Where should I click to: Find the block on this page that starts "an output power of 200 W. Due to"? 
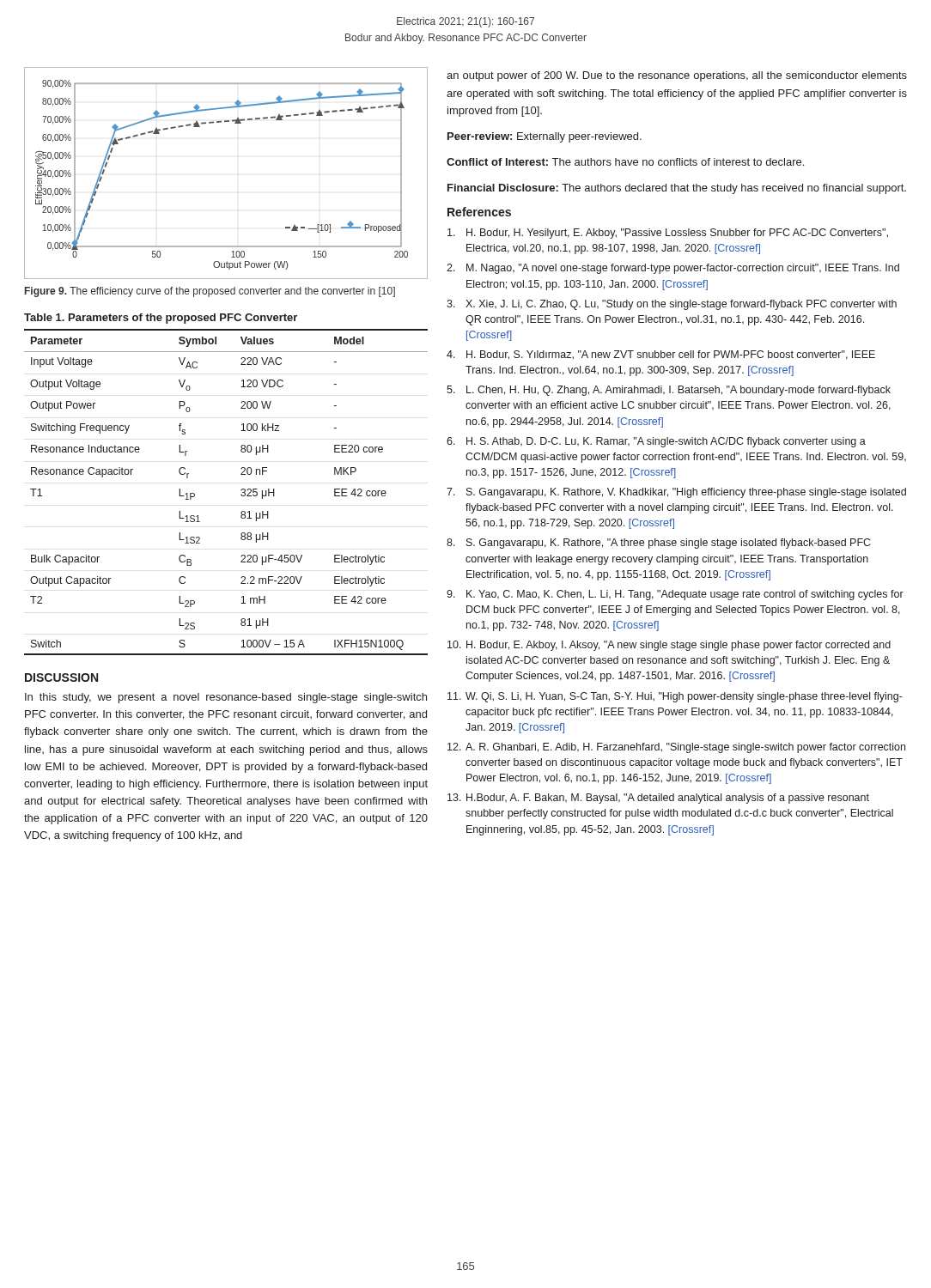pos(677,93)
